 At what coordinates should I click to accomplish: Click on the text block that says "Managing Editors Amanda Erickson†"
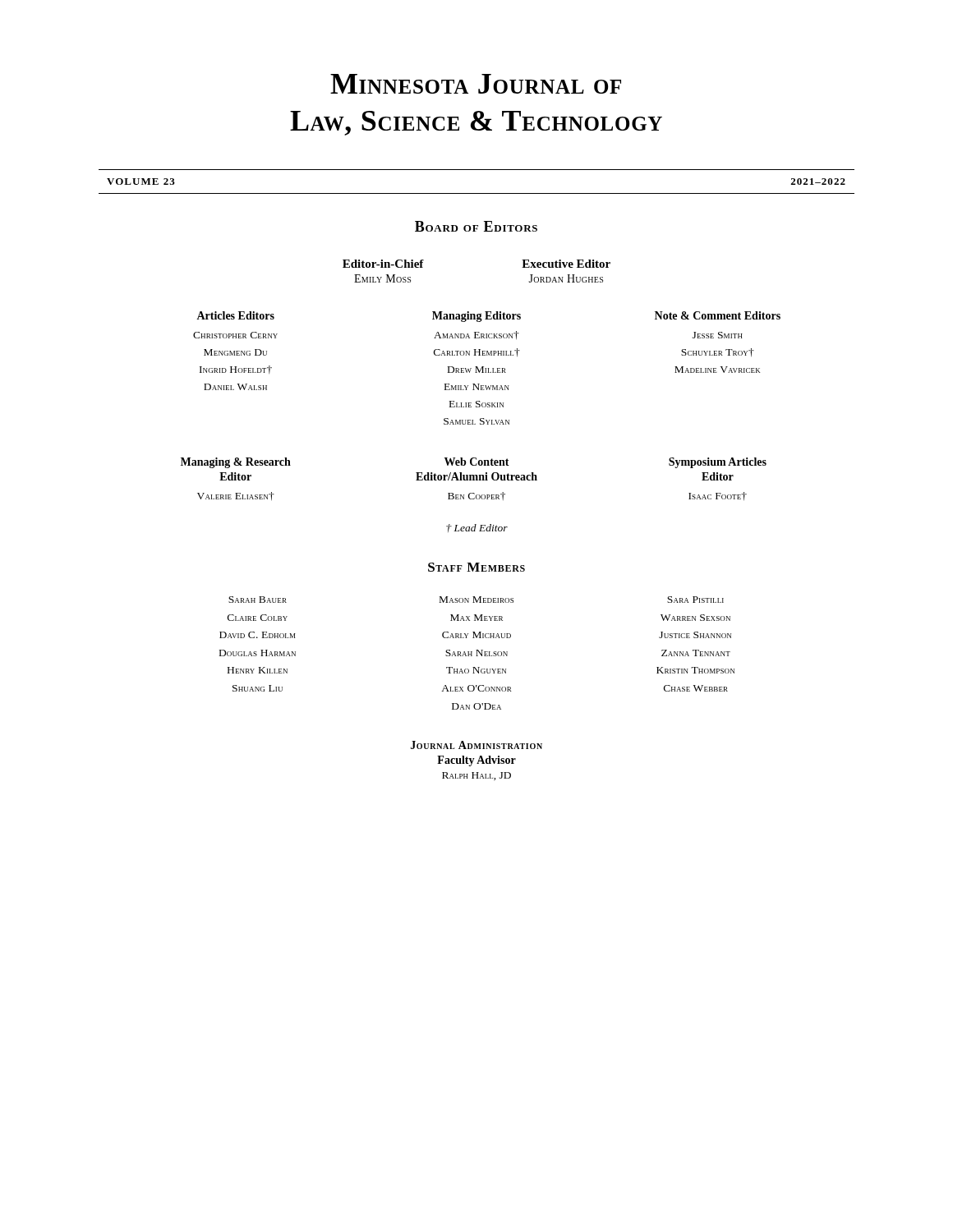[476, 369]
